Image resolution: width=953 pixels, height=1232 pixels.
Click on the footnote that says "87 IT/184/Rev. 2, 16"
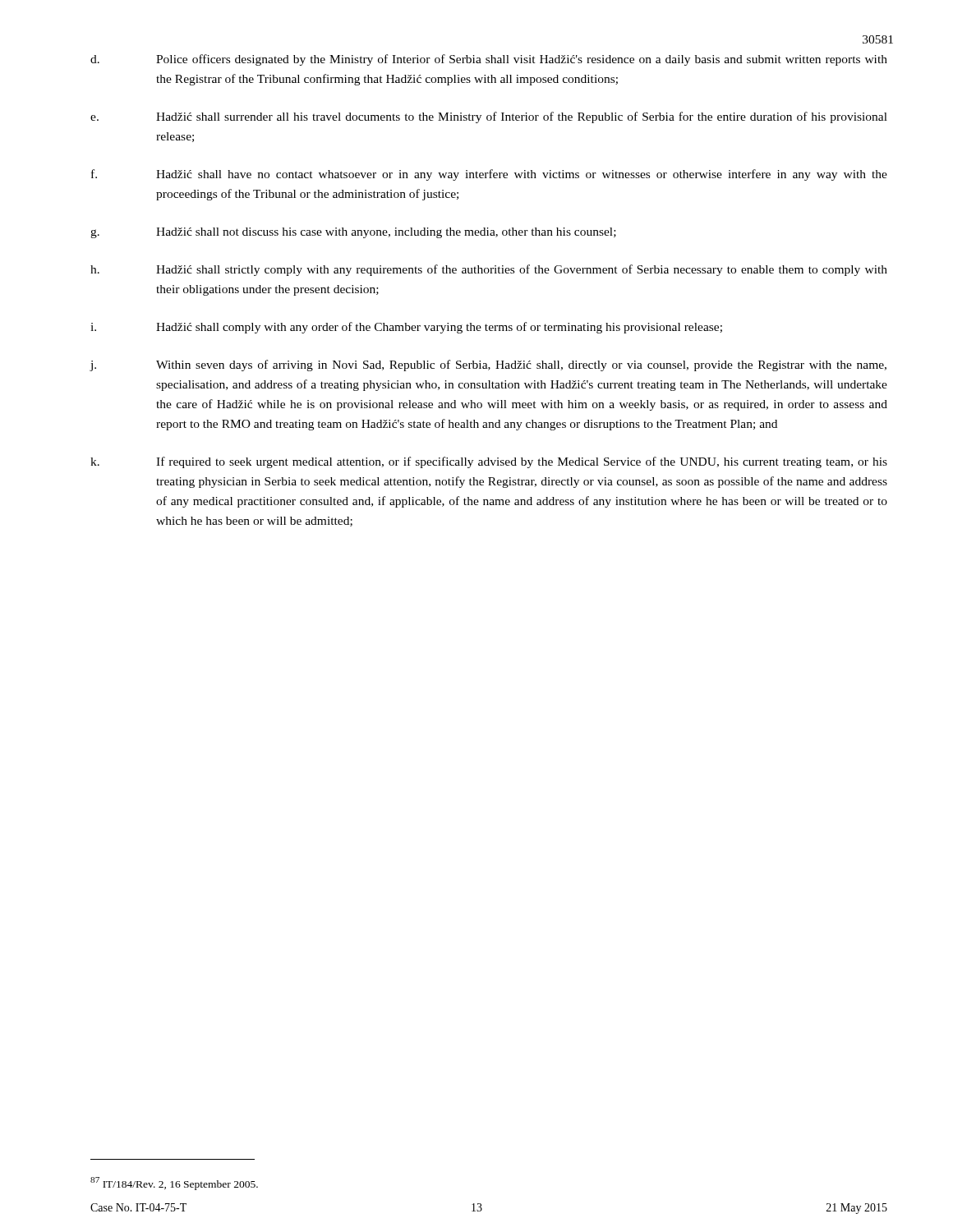174,1182
